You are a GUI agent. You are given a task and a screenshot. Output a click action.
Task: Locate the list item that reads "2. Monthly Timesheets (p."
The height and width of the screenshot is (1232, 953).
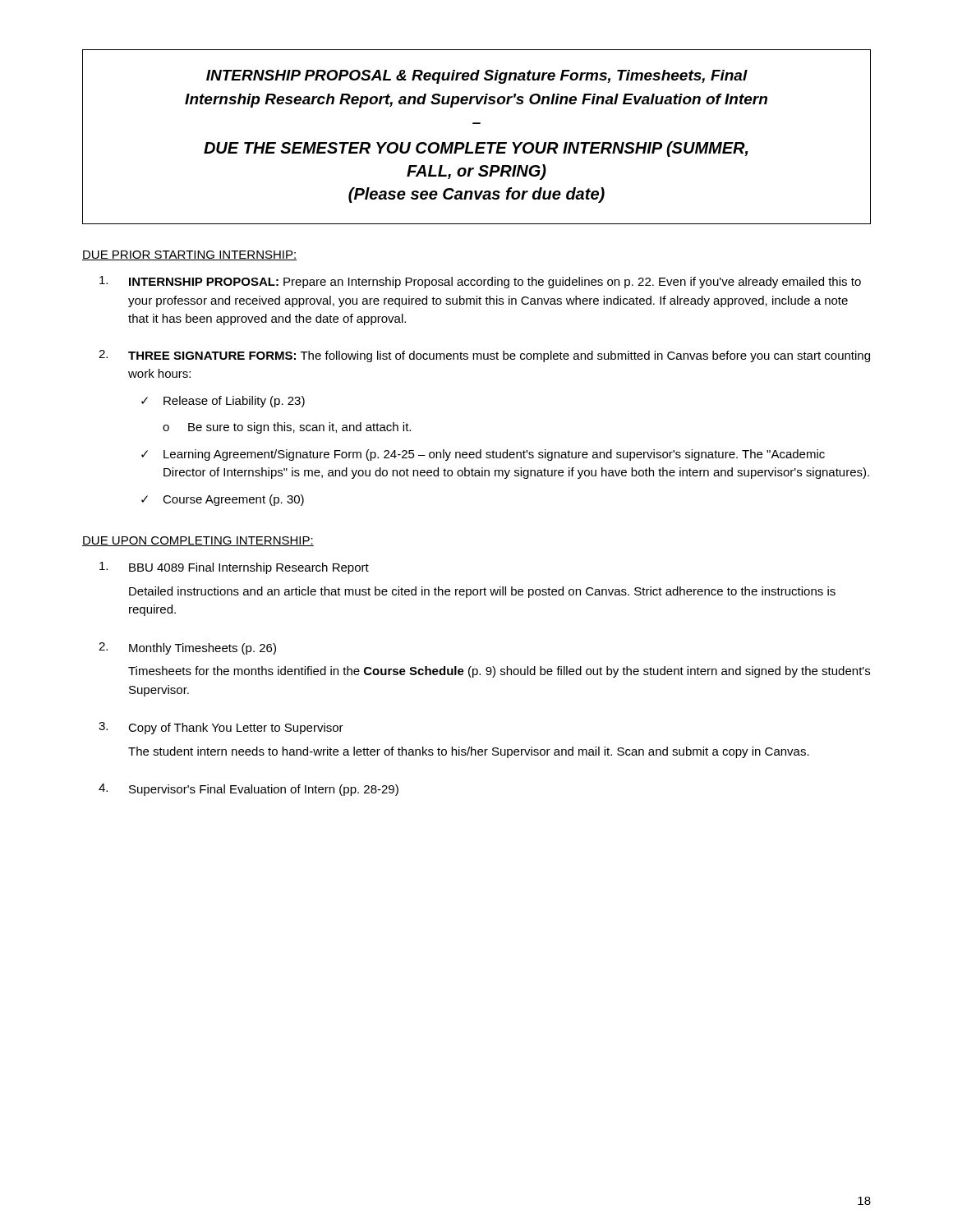(187, 648)
